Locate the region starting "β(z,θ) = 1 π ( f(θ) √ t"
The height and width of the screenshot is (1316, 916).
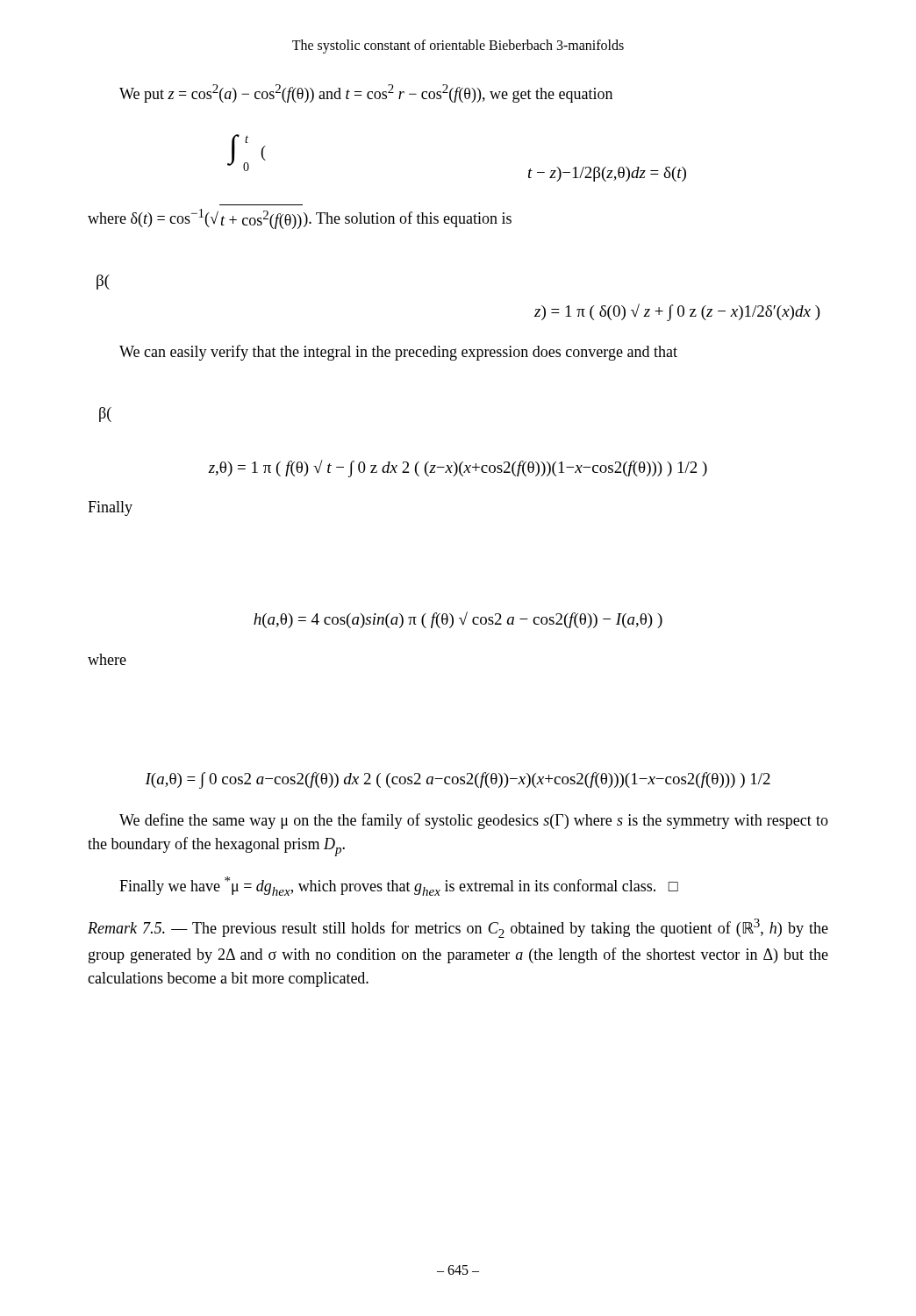105,415
